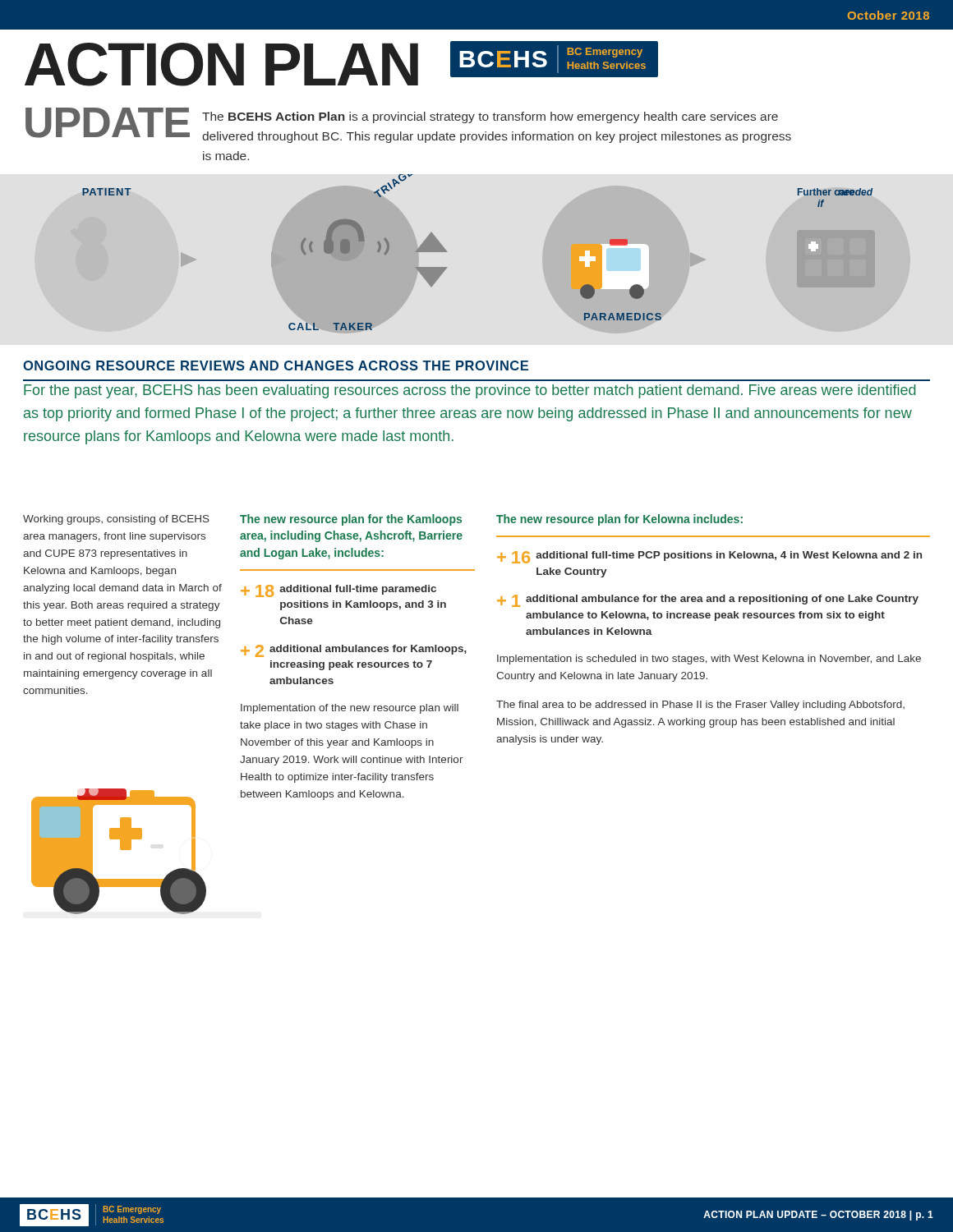This screenshot has height=1232, width=953.
Task: Point to the block beginning "The new resource plan for Kelowna"
Action: 620,519
